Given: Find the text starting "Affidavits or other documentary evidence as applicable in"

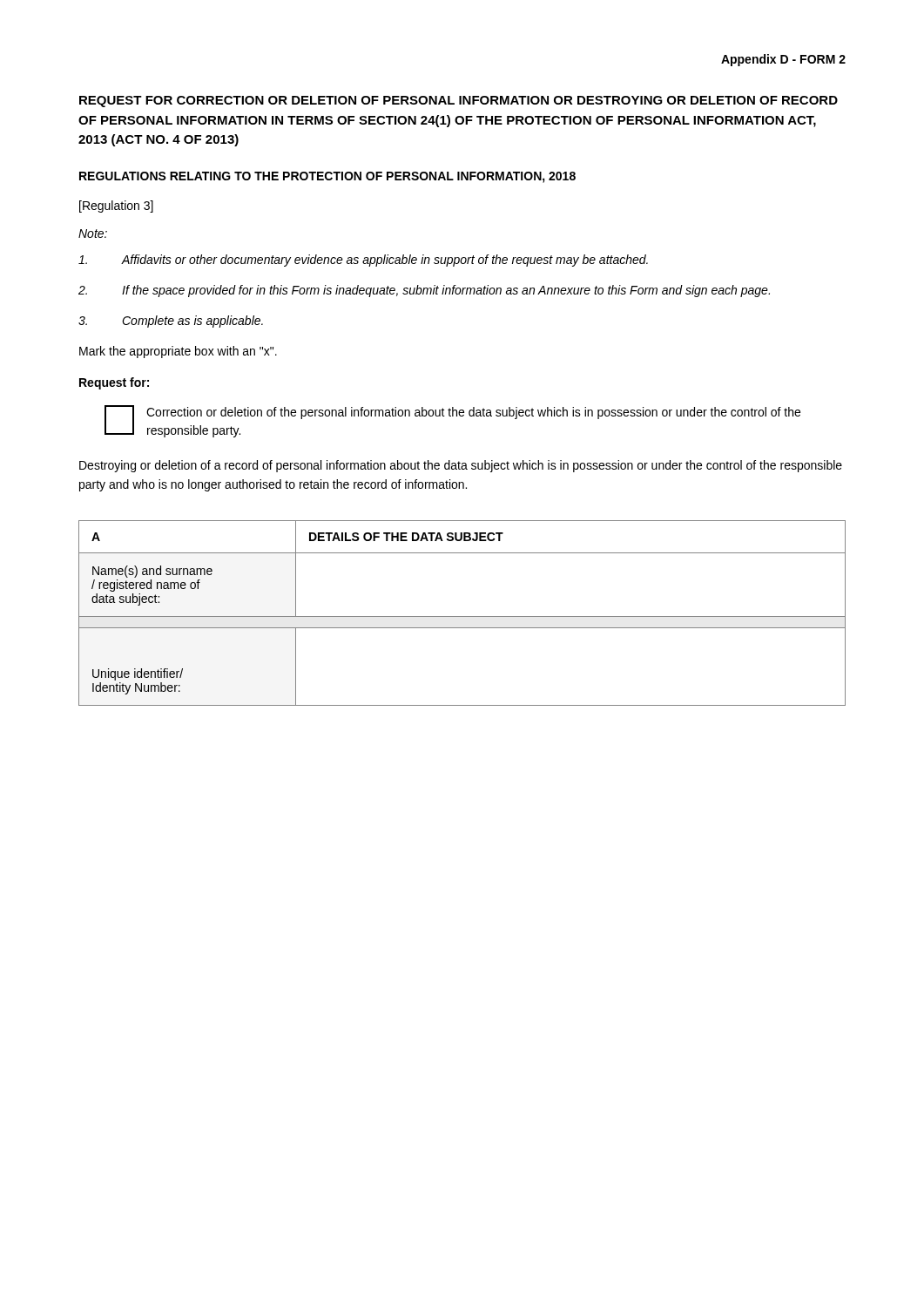Looking at the screenshot, I should click(x=364, y=260).
